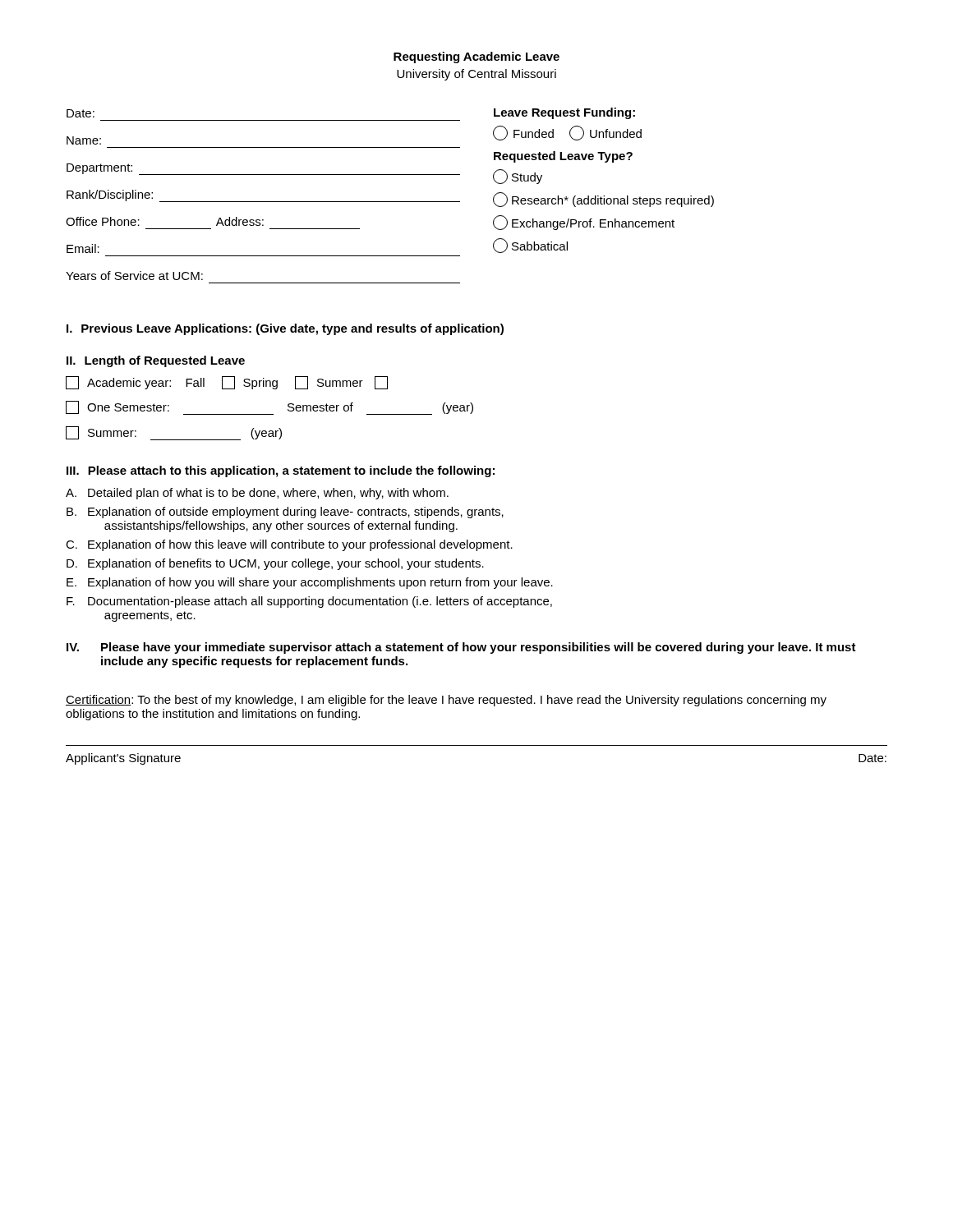
Task: Where is the section header that starts "III. Please attach to"?
Action: tap(281, 470)
